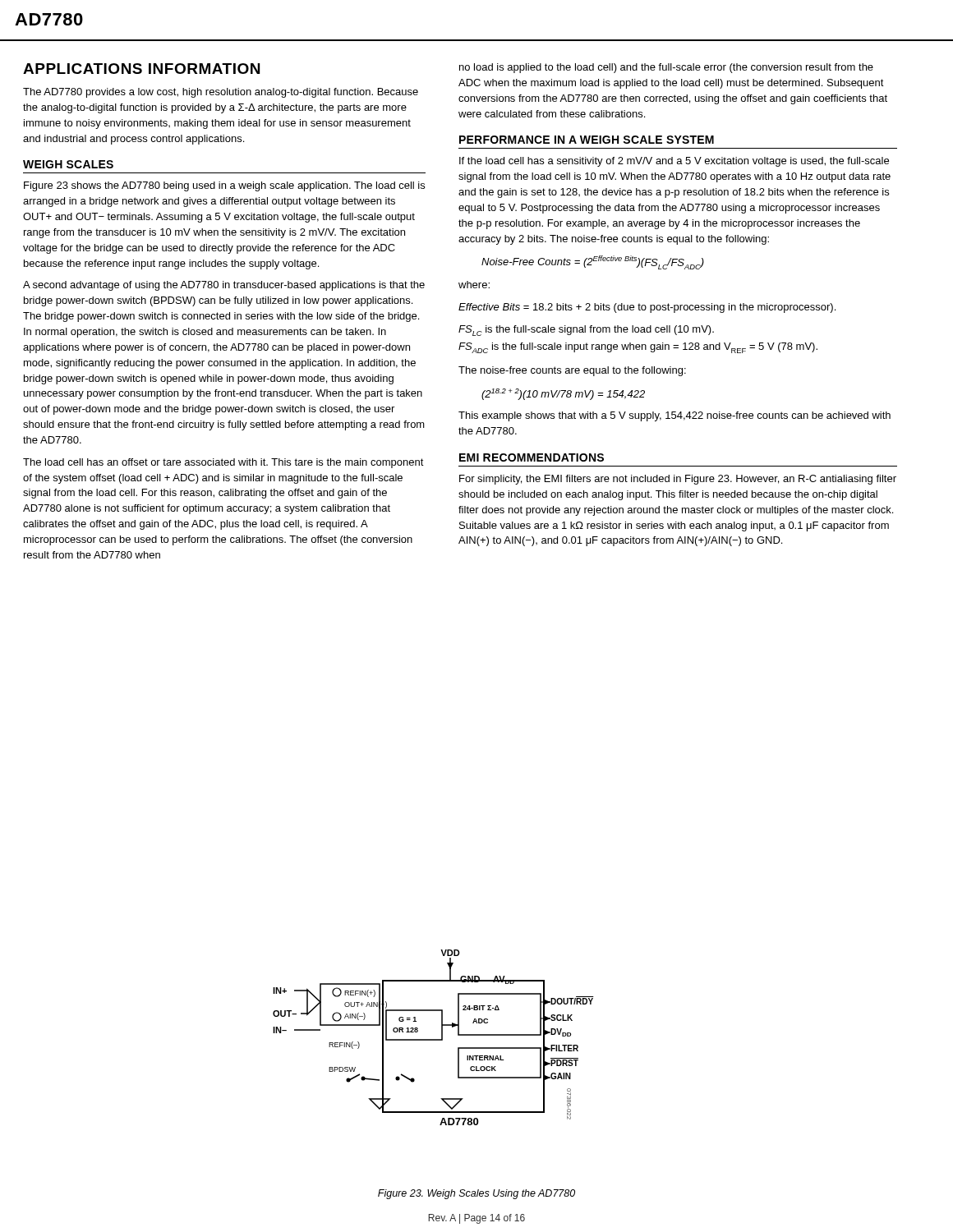Image resolution: width=953 pixels, height=1232 pixels.
Task: Locate the text block starting "If the load"
Action: [678, 200]
